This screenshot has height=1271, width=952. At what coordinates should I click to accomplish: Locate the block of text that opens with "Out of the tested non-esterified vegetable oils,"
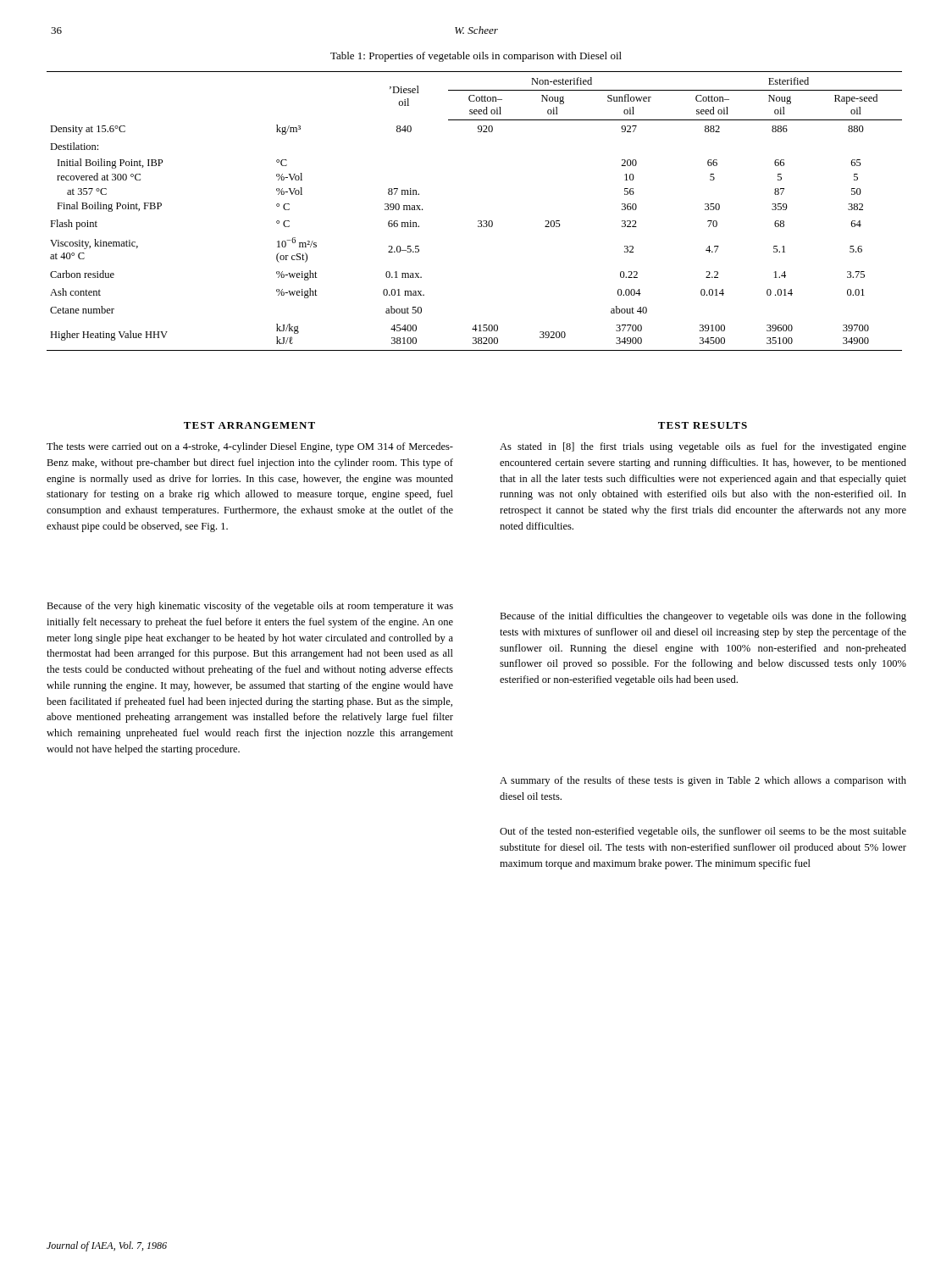coord(703,847)
